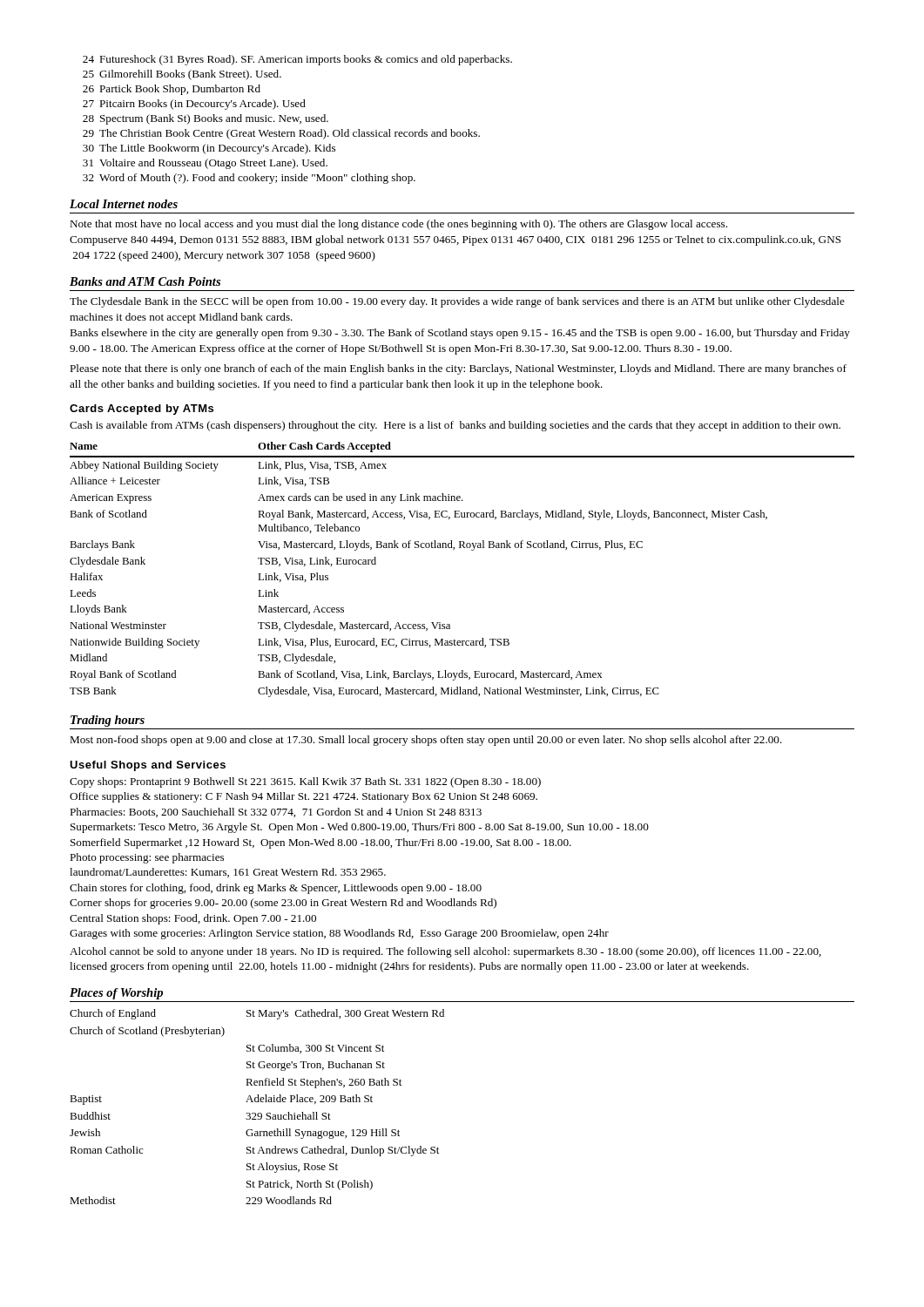Click on the element starting "Note that most have no local access"
Screen dimensions: 1307x924
tap(462, 239)
